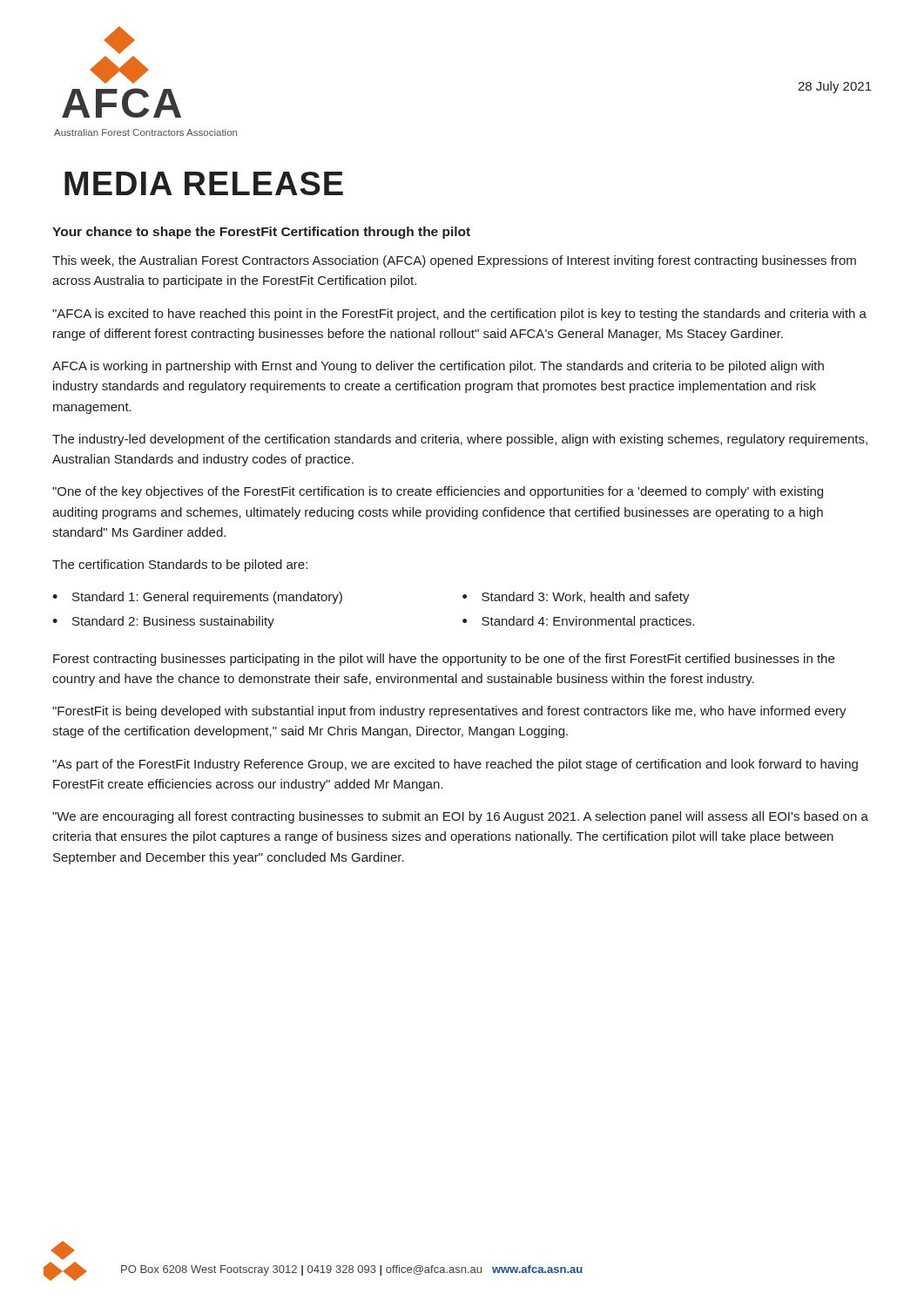924x1307 pixels.
Task: Where is the passage that starts "• Standard 2:"?
Action: point(163,622)
